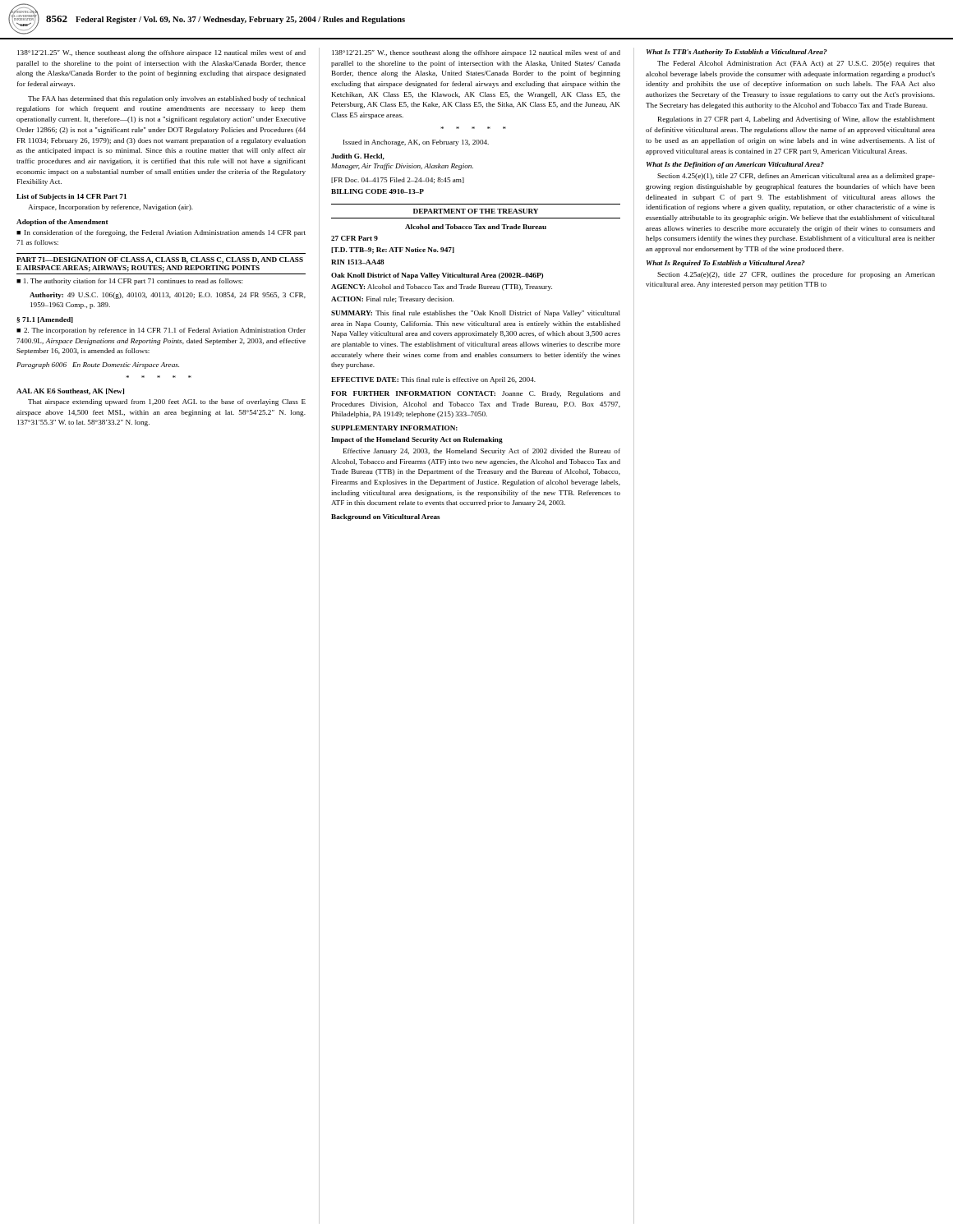Find the passage starting "SUMMARY: This final"
953x1232 pixels.
(476, 339)
